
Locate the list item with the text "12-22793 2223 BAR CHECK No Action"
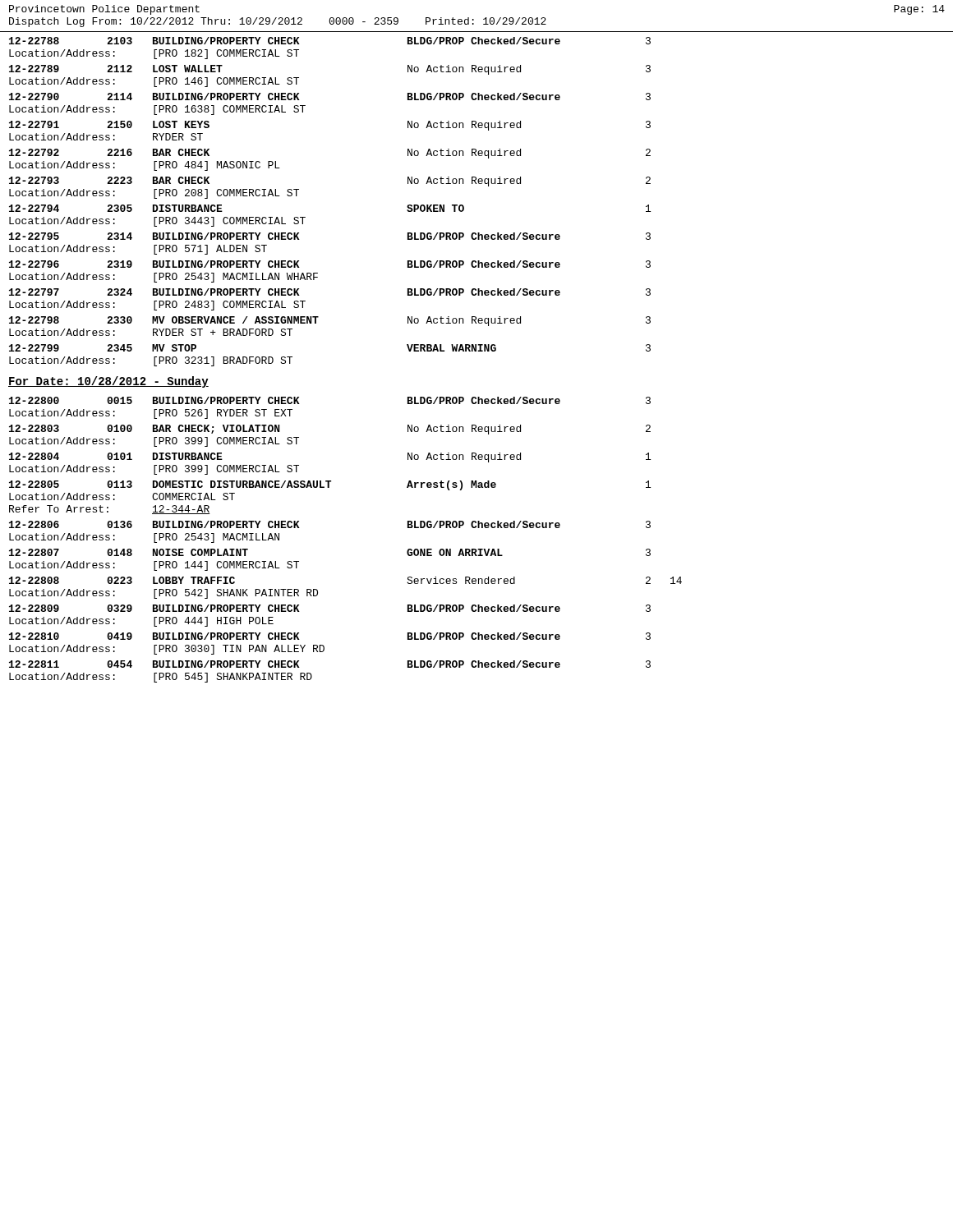coord(476,187)
